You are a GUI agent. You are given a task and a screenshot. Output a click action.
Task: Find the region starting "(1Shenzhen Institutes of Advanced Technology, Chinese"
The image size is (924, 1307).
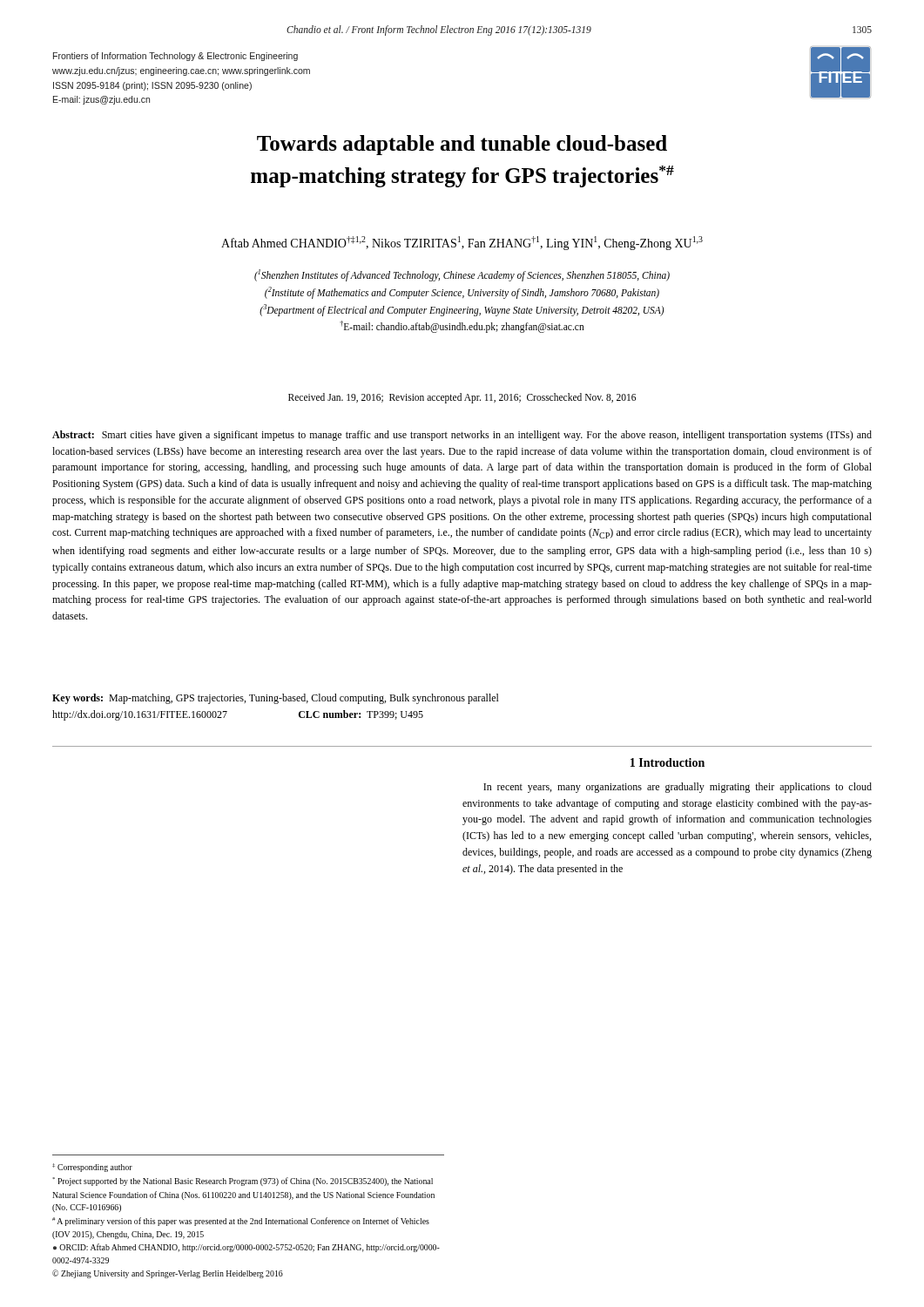click(462, 300)
